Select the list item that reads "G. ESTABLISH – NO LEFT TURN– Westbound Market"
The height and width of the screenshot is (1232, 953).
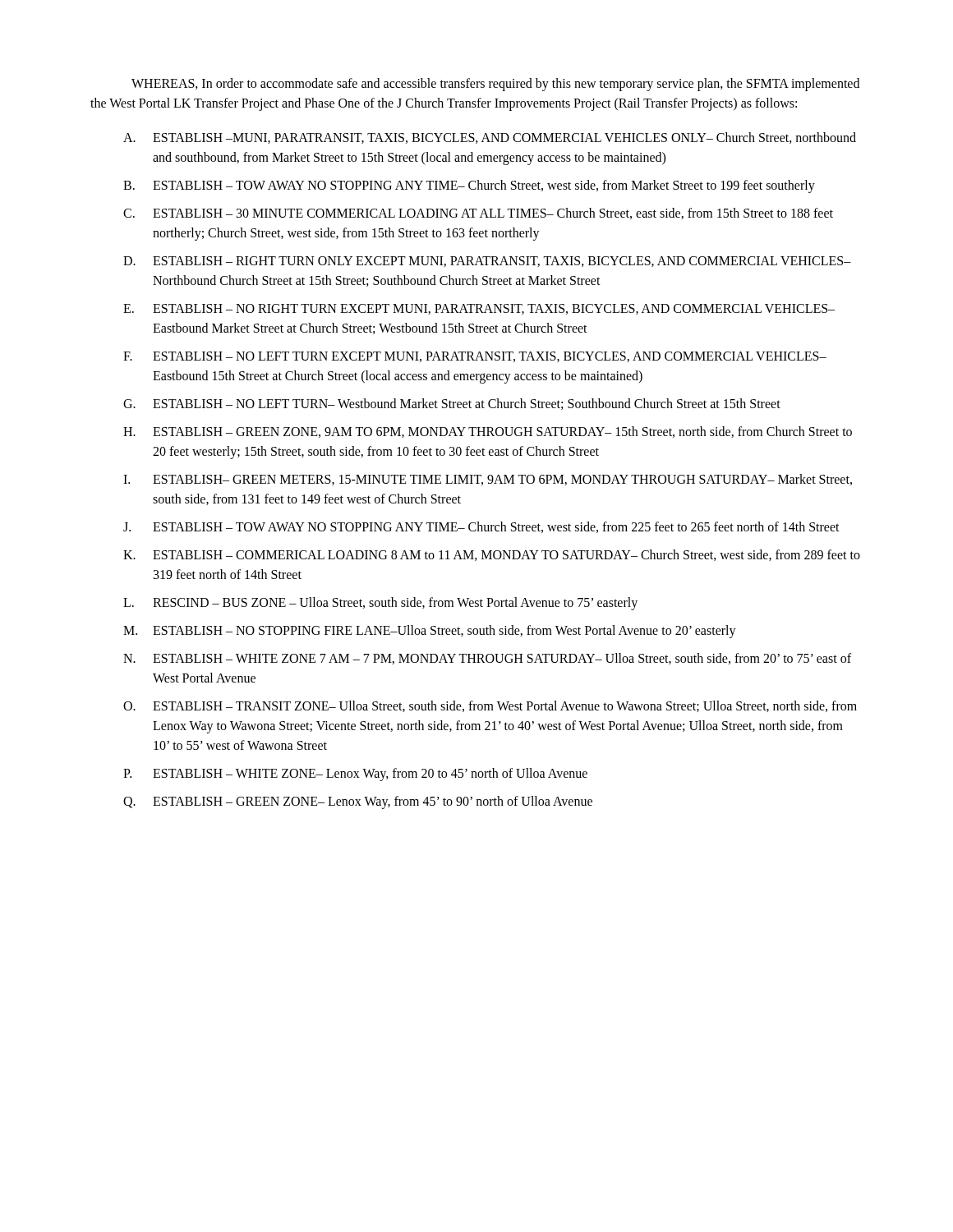pyautogui.click(x=493, y=404)
